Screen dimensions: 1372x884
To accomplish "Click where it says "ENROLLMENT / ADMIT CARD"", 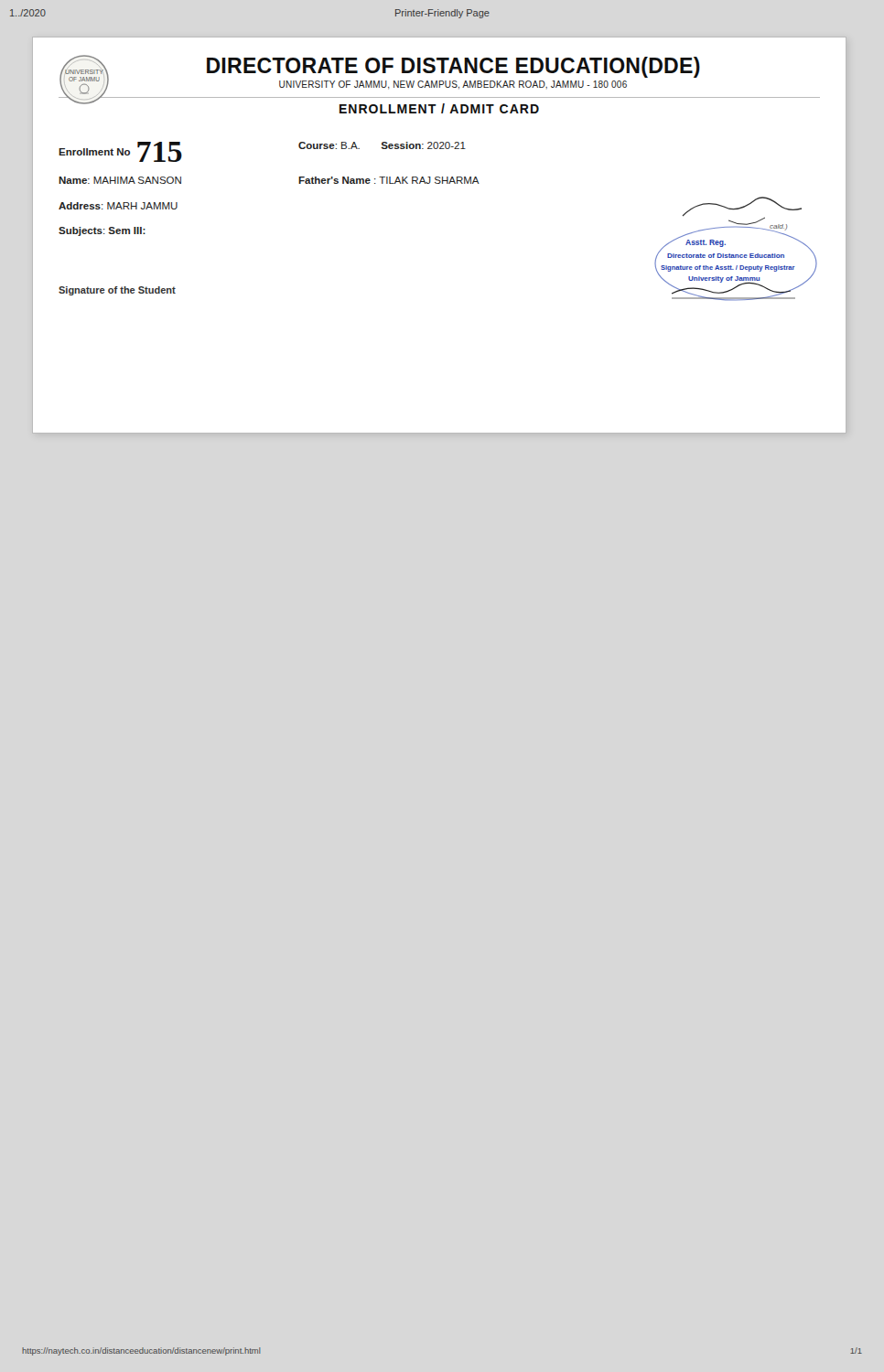I will pos(439,109).
